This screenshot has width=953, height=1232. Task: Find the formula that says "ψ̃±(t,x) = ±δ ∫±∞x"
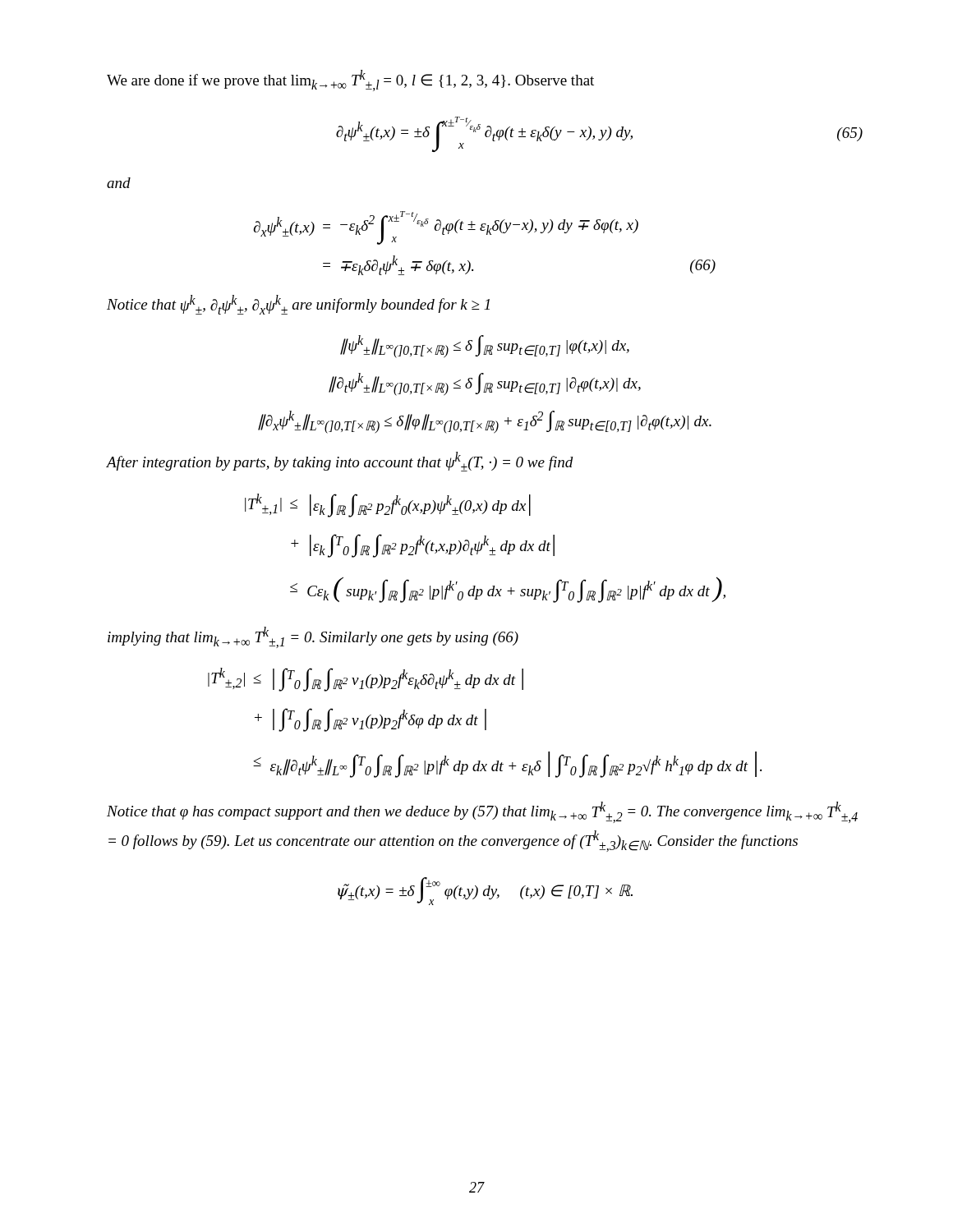[485, 891]
